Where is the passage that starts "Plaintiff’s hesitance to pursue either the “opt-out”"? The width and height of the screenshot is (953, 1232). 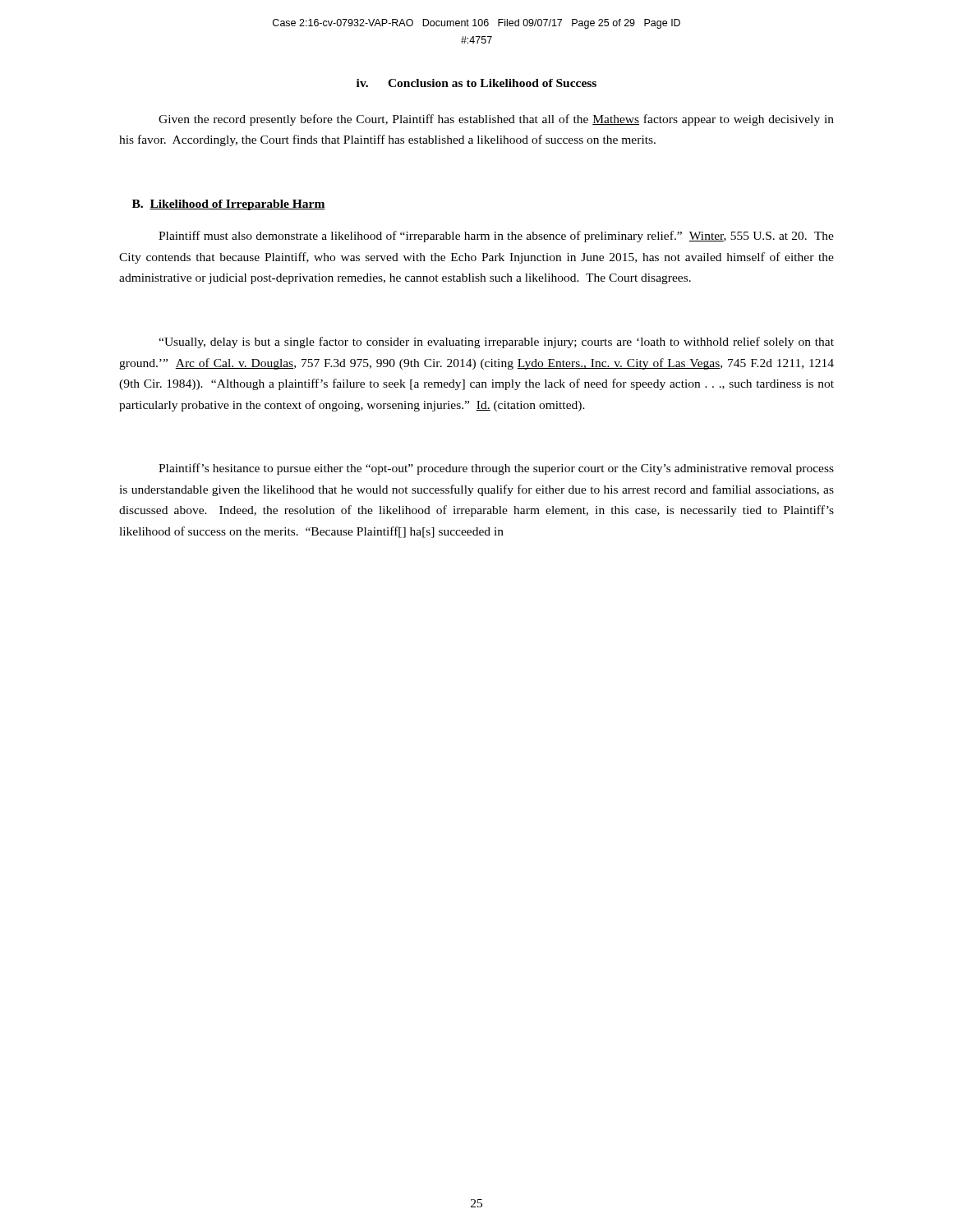pyautogui.click(x=476, y=499)
